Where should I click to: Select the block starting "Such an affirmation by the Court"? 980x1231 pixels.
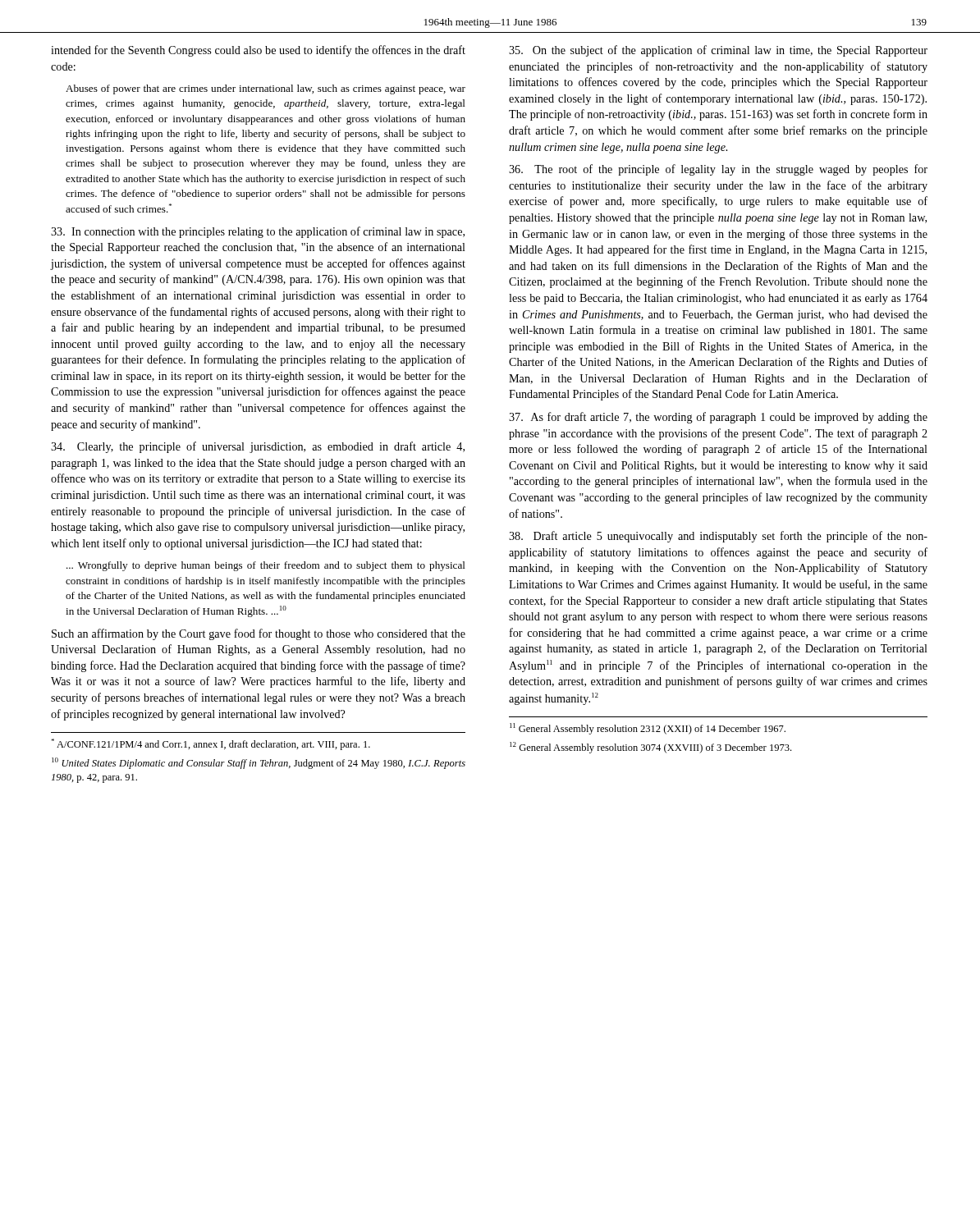coord(258,674)
